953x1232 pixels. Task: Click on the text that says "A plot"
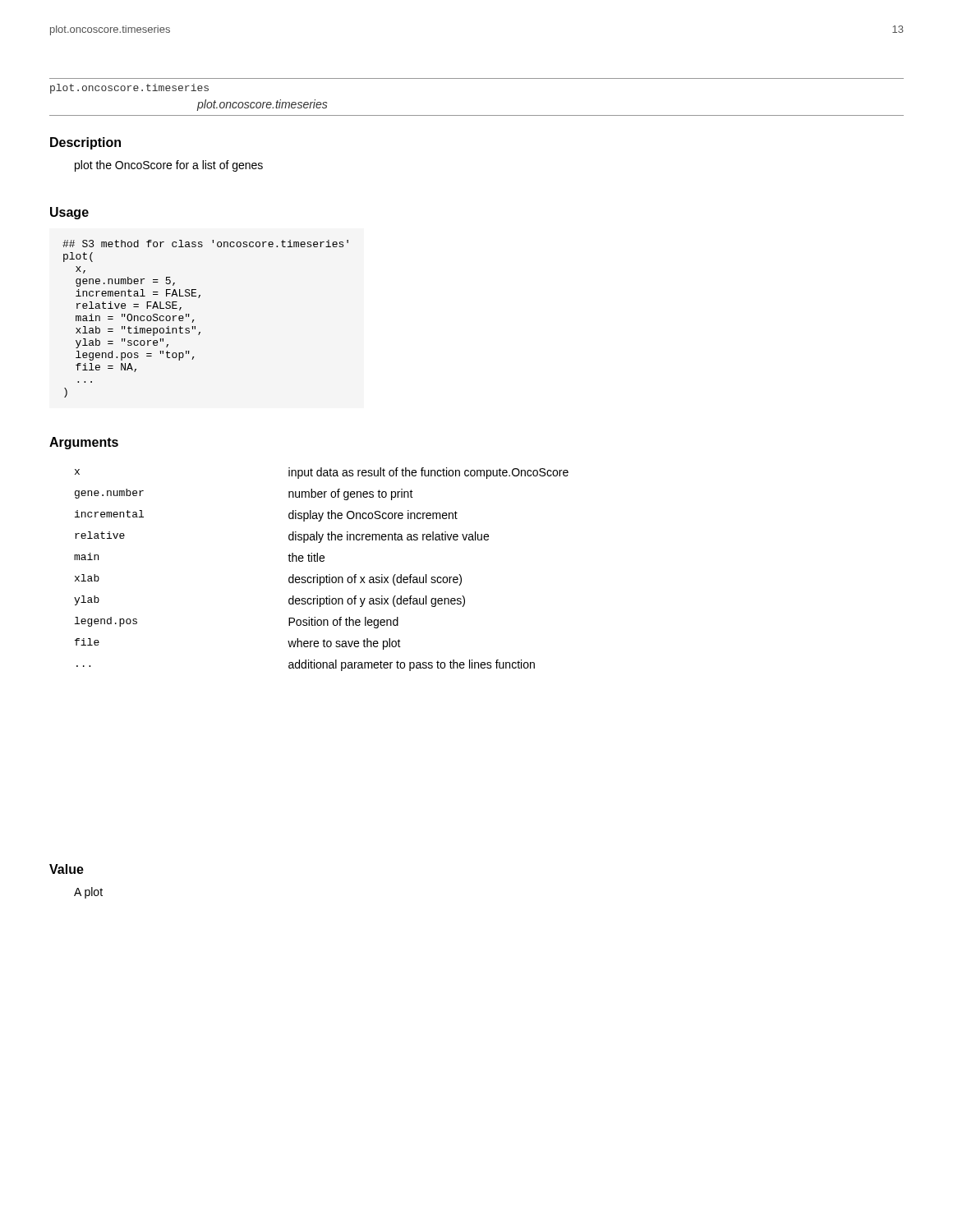(88, 892)
